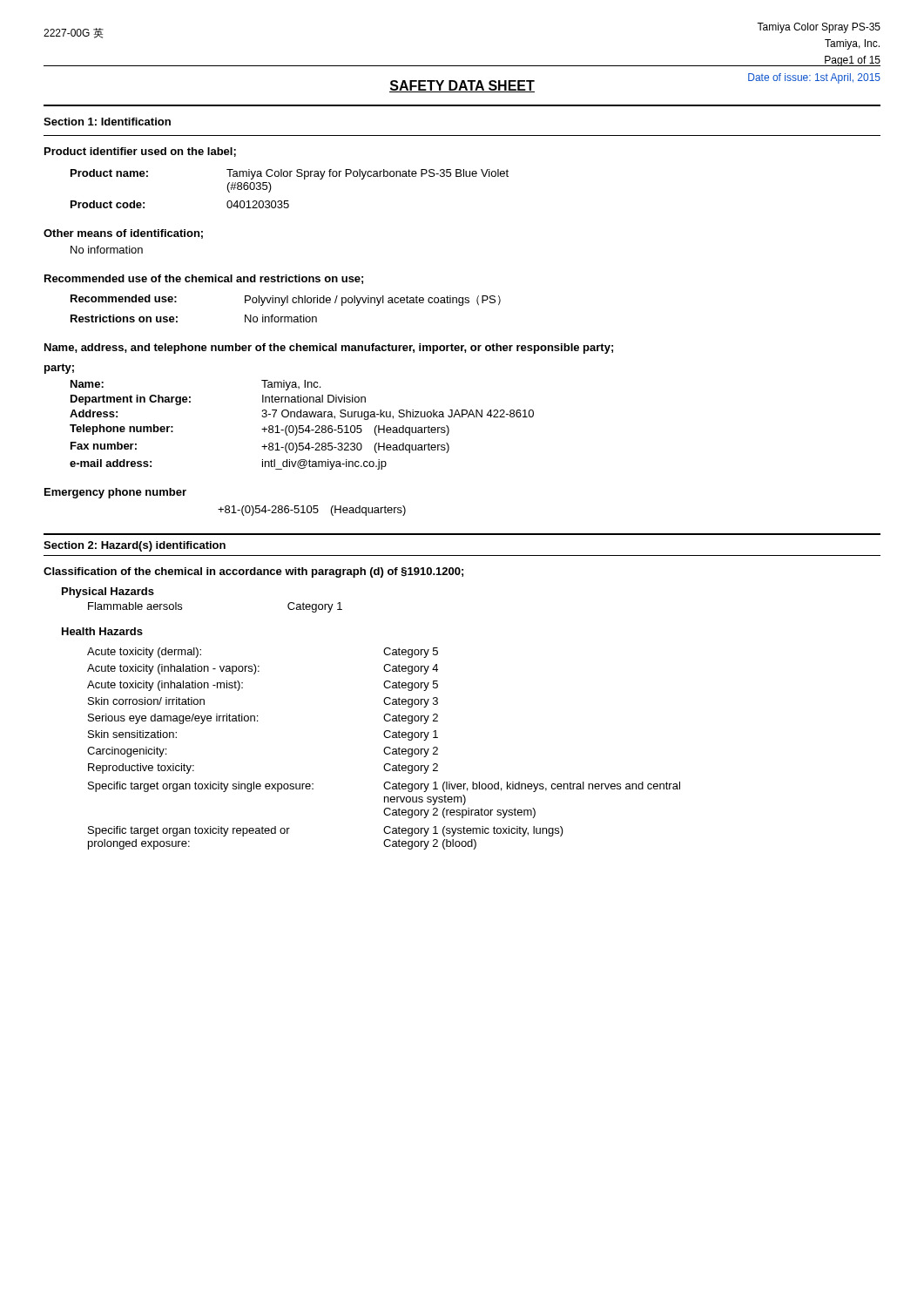This screenshot has height=1307, width=924.
Task: Locate the text "Health Hazards"
Action: (x=102, y=631)
